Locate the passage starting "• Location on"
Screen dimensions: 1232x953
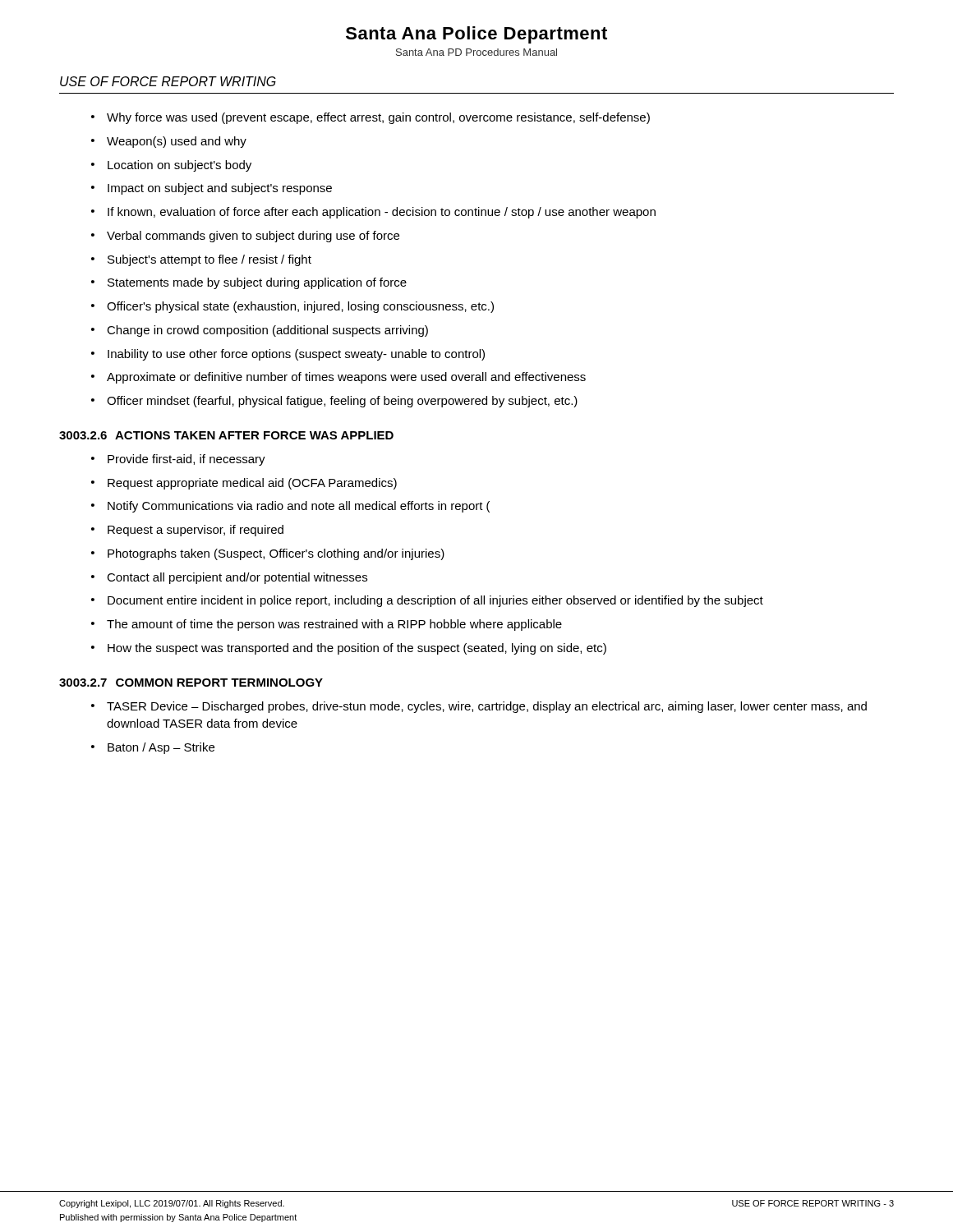pos(171,166)
